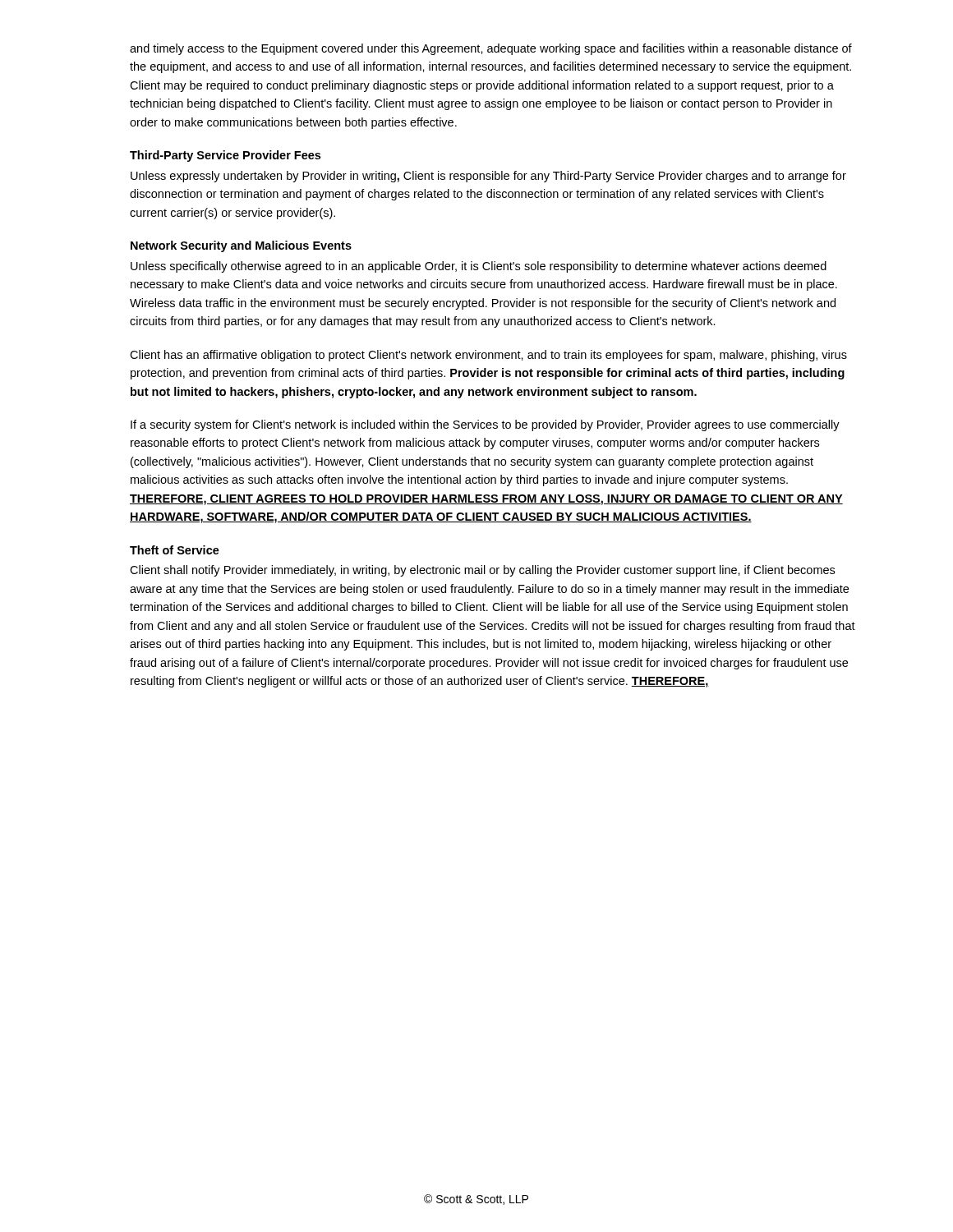Find the block on this page that starts "Client has an affirmative"
The width and height of the screenshot is (953, 1232).
click(x=488, y=373)
